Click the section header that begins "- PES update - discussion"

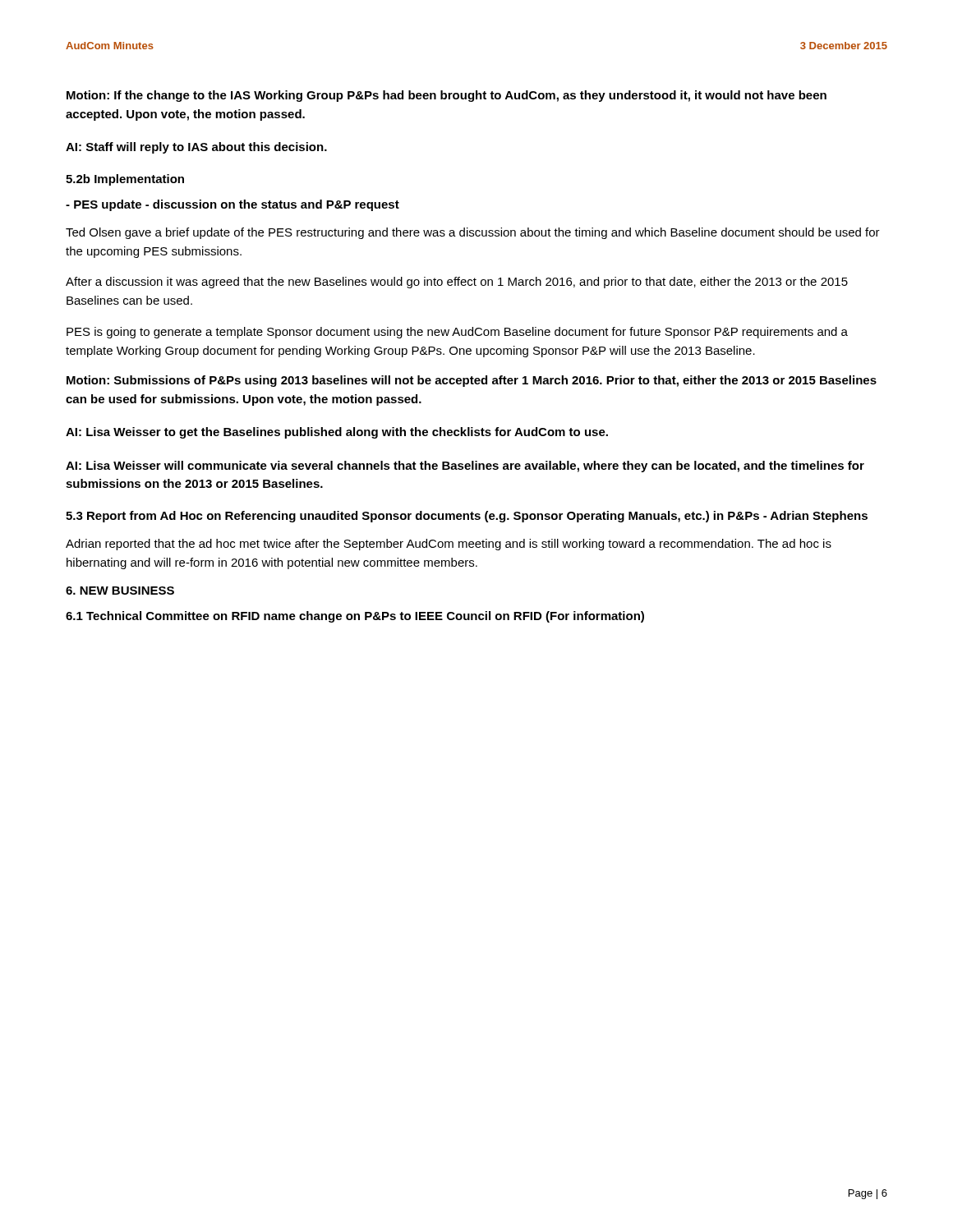pyautogui.click(x=232, y=204)
